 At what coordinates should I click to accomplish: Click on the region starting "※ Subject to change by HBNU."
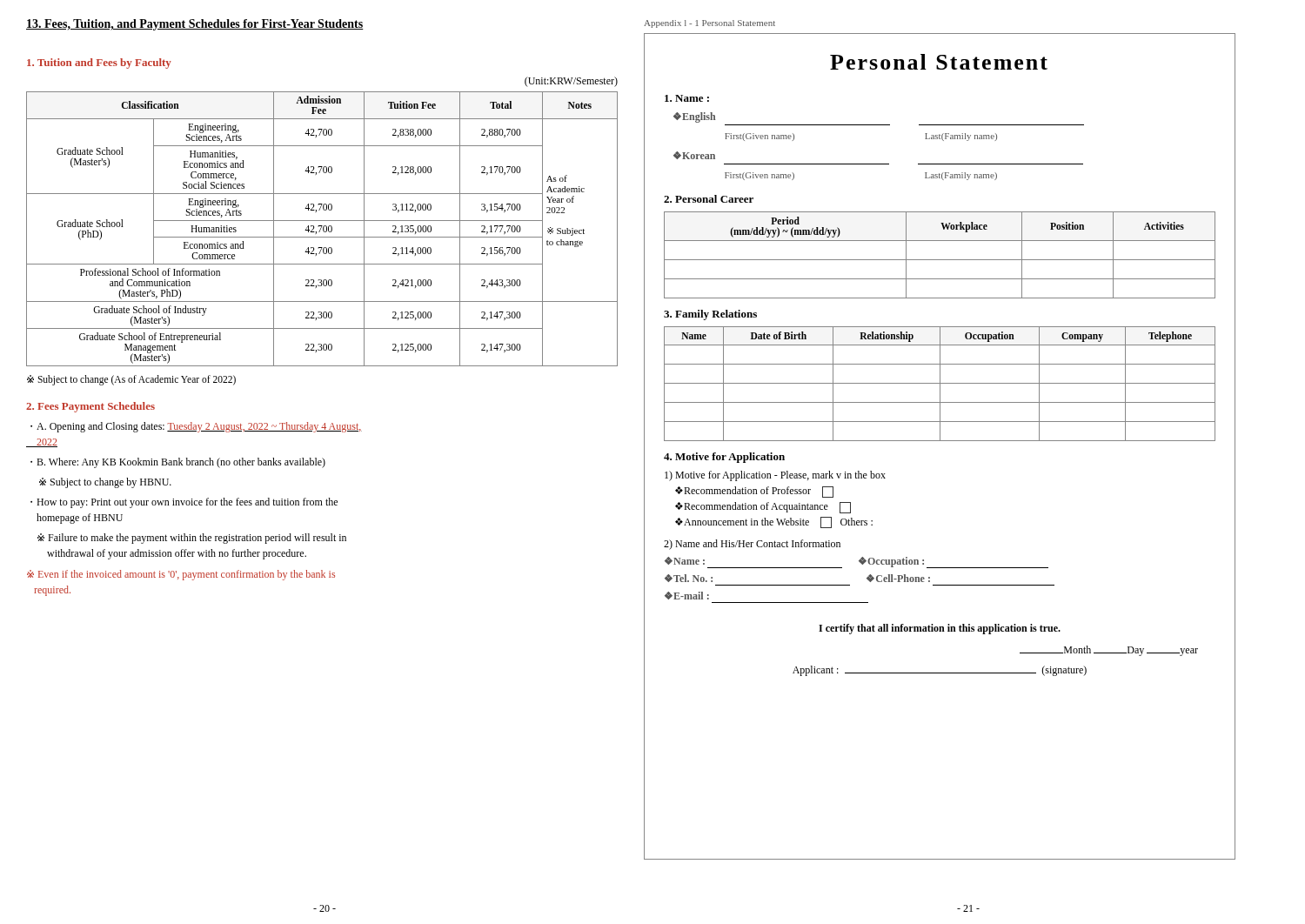coord(105,482)
